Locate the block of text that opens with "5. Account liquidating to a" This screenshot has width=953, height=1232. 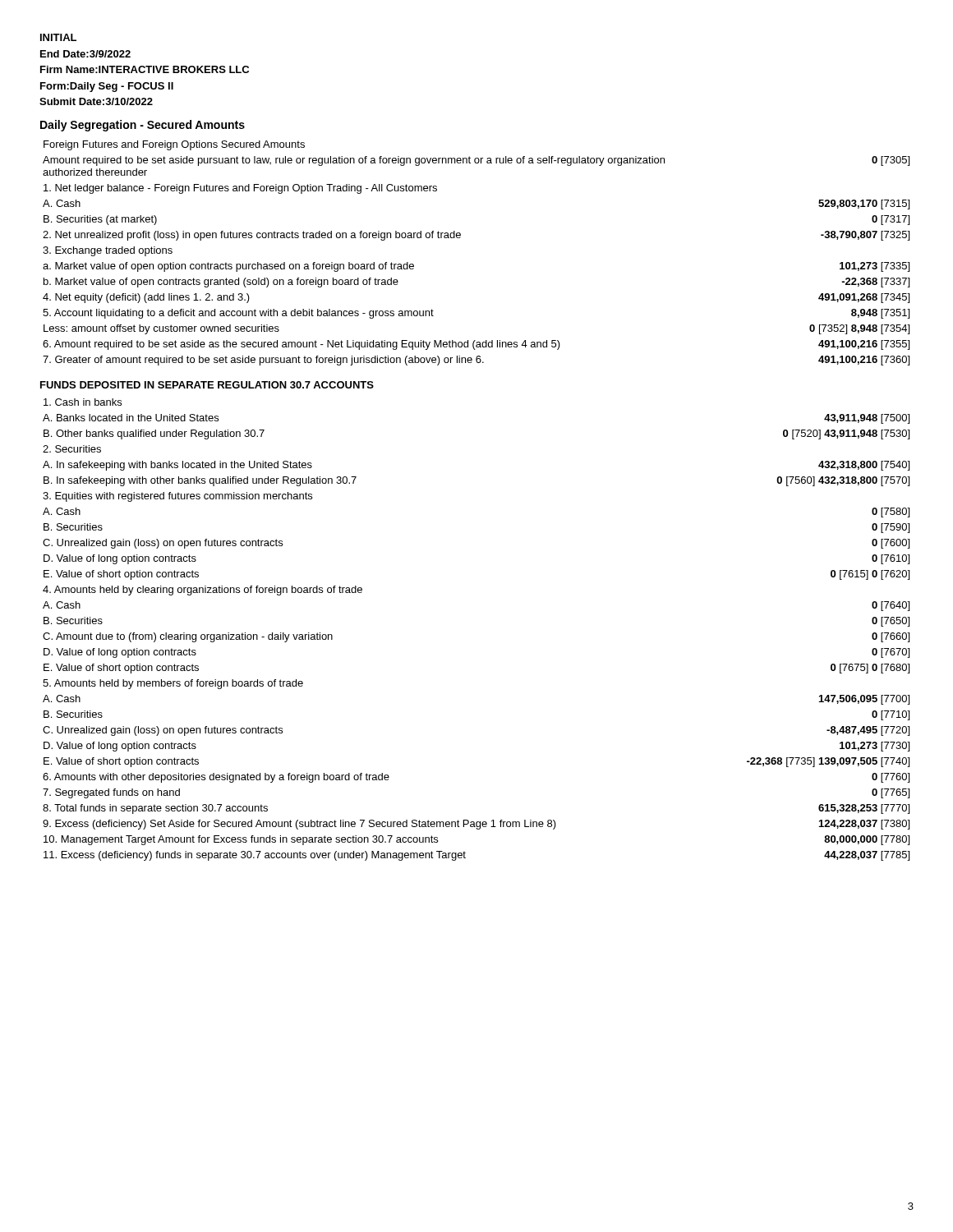(236, 313)
